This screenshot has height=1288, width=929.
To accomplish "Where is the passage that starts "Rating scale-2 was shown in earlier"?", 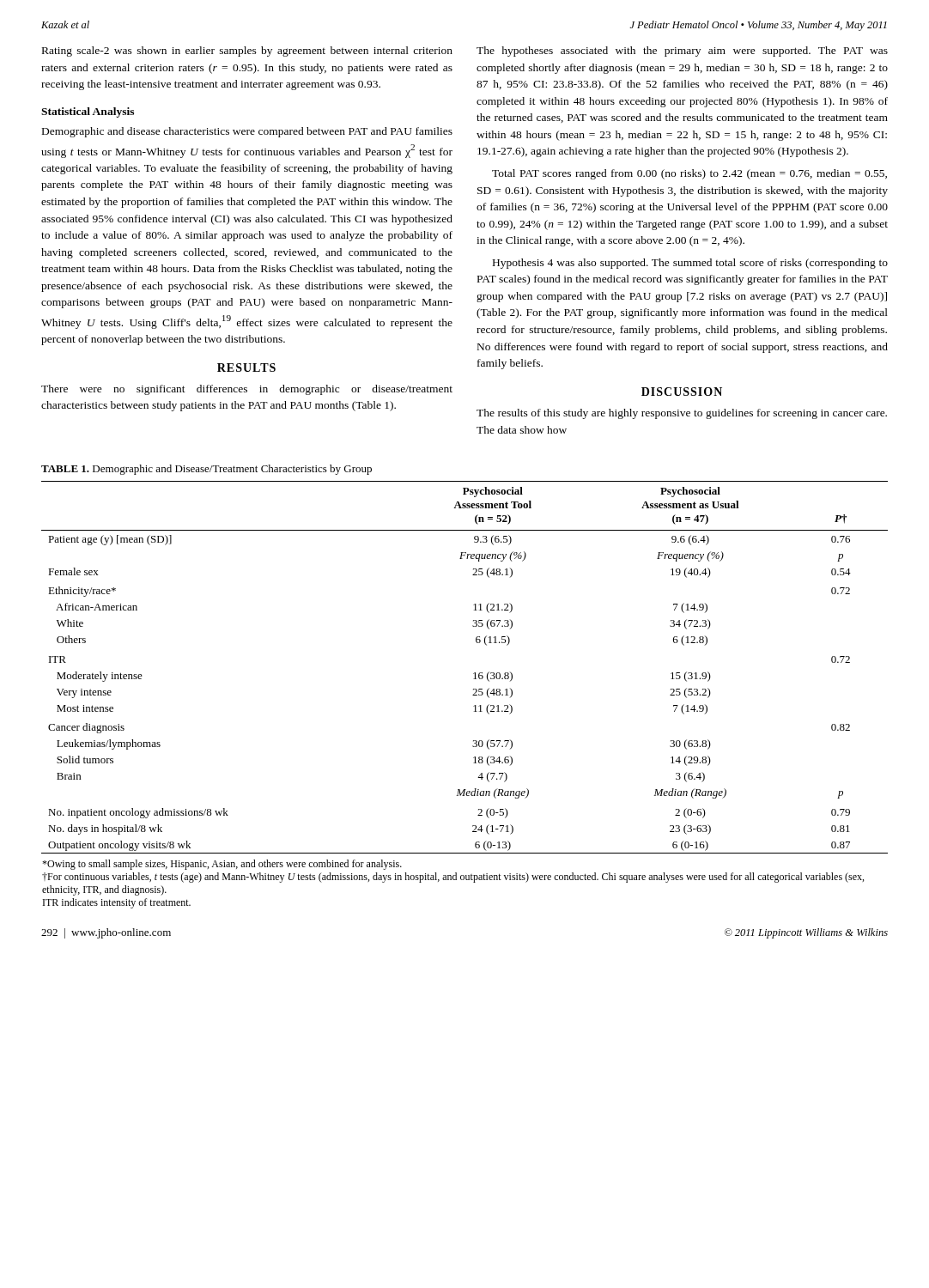I will click(x=247, y=67).
